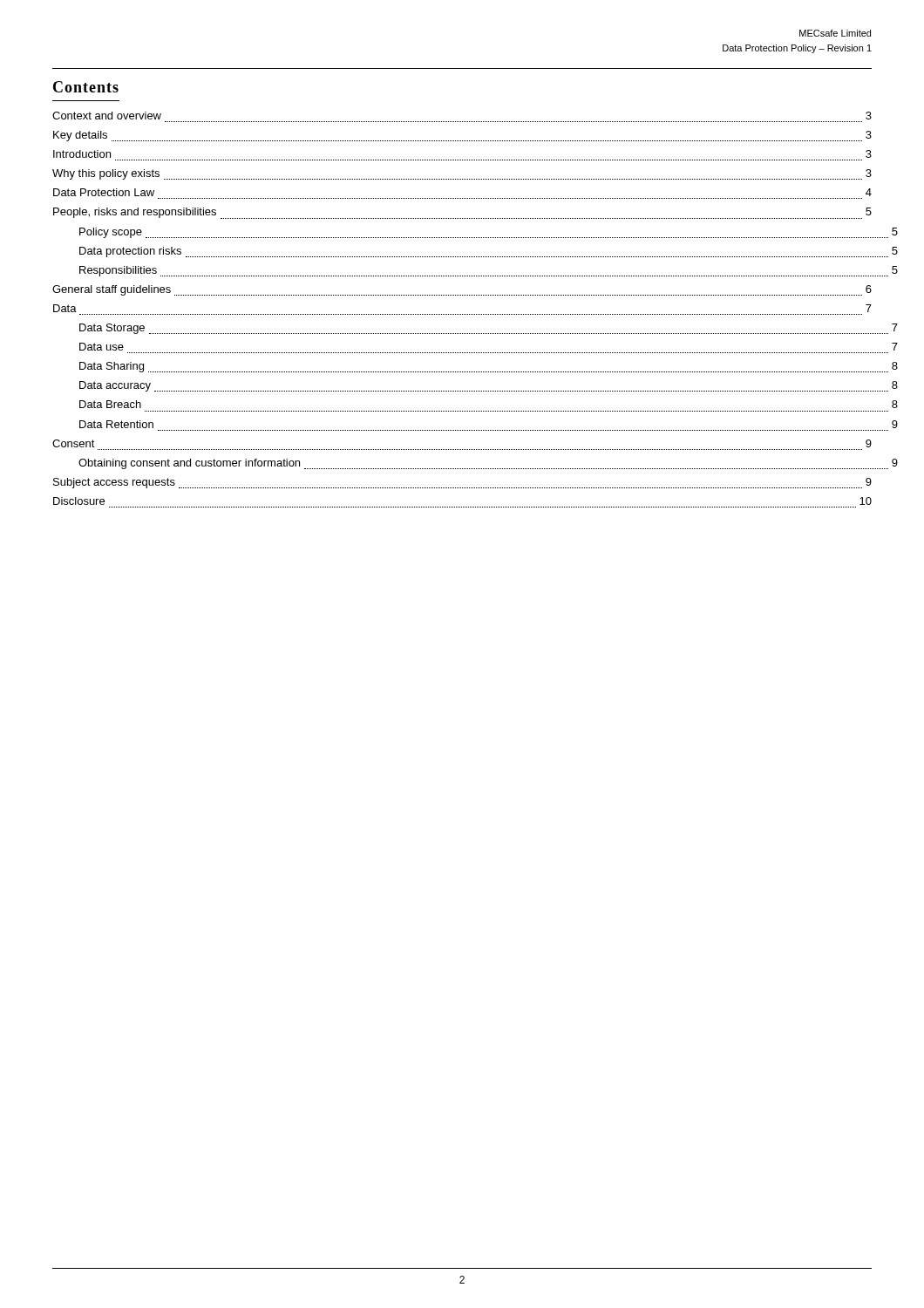924x1308 pixels.
Task: Click on the block starting "Data 7"
Action: point(462,309)
